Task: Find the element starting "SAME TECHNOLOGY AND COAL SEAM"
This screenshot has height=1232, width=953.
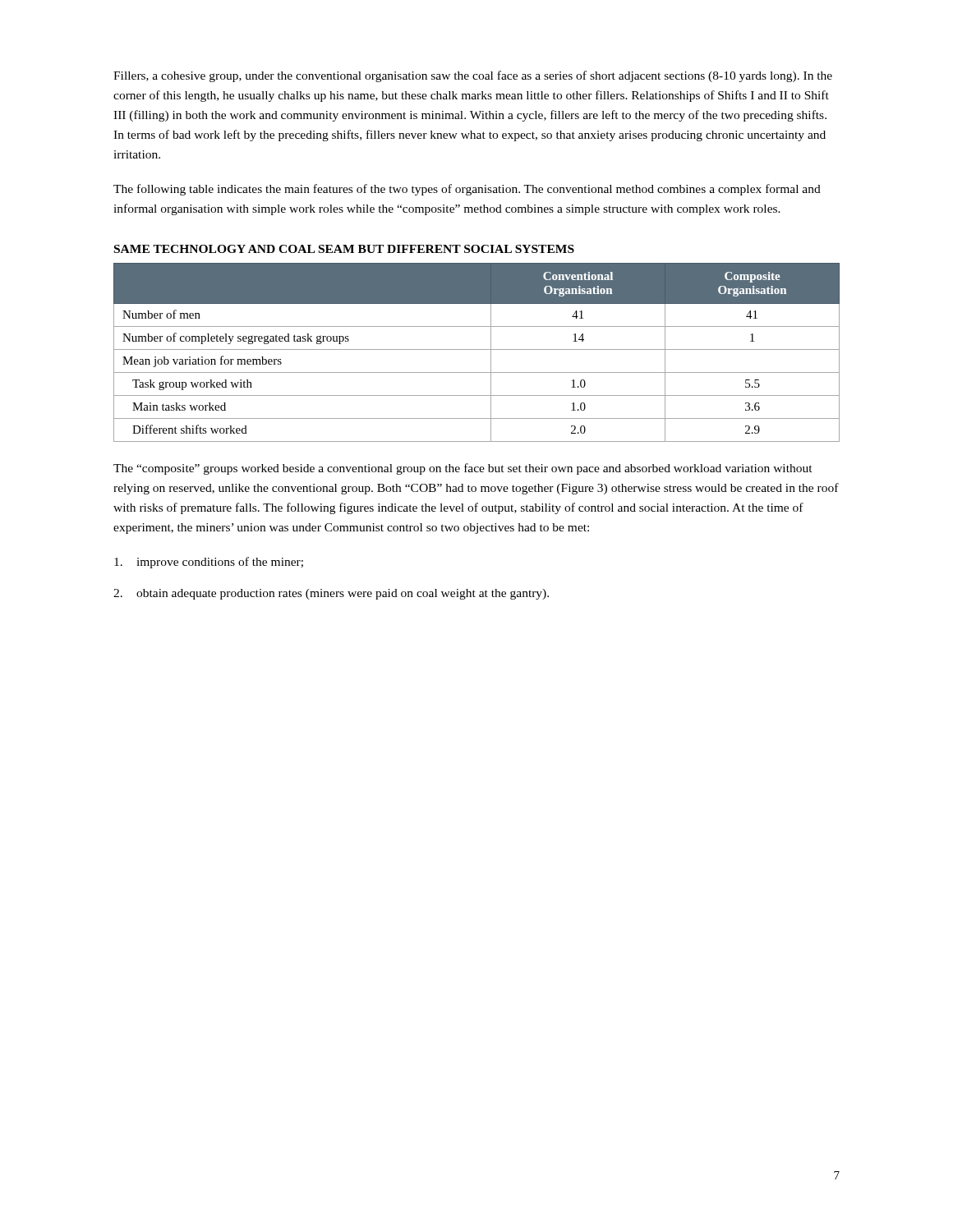Action: coord(344,249)
